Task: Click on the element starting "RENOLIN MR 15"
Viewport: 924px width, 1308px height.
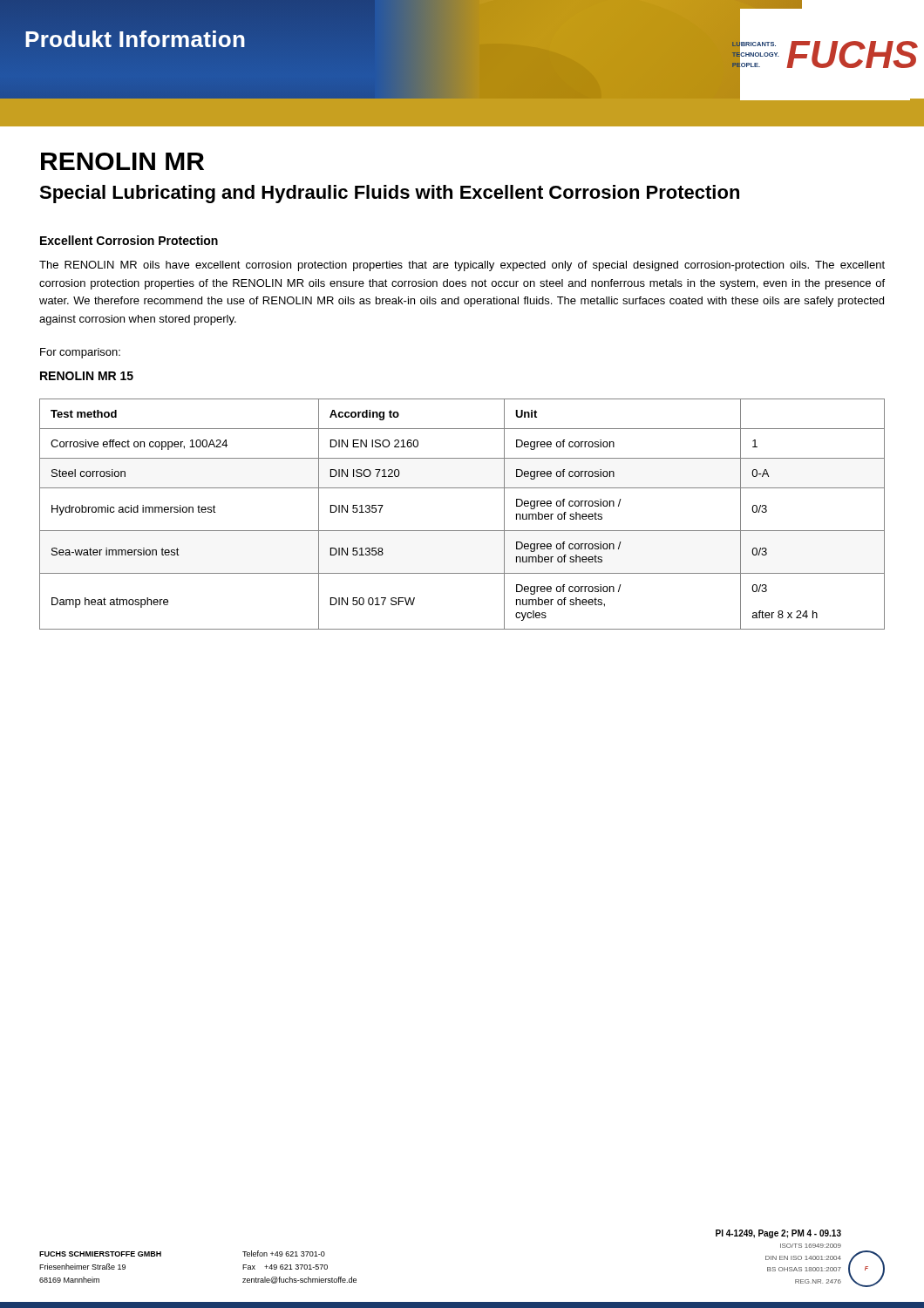Action: click(x=86, y=376)
